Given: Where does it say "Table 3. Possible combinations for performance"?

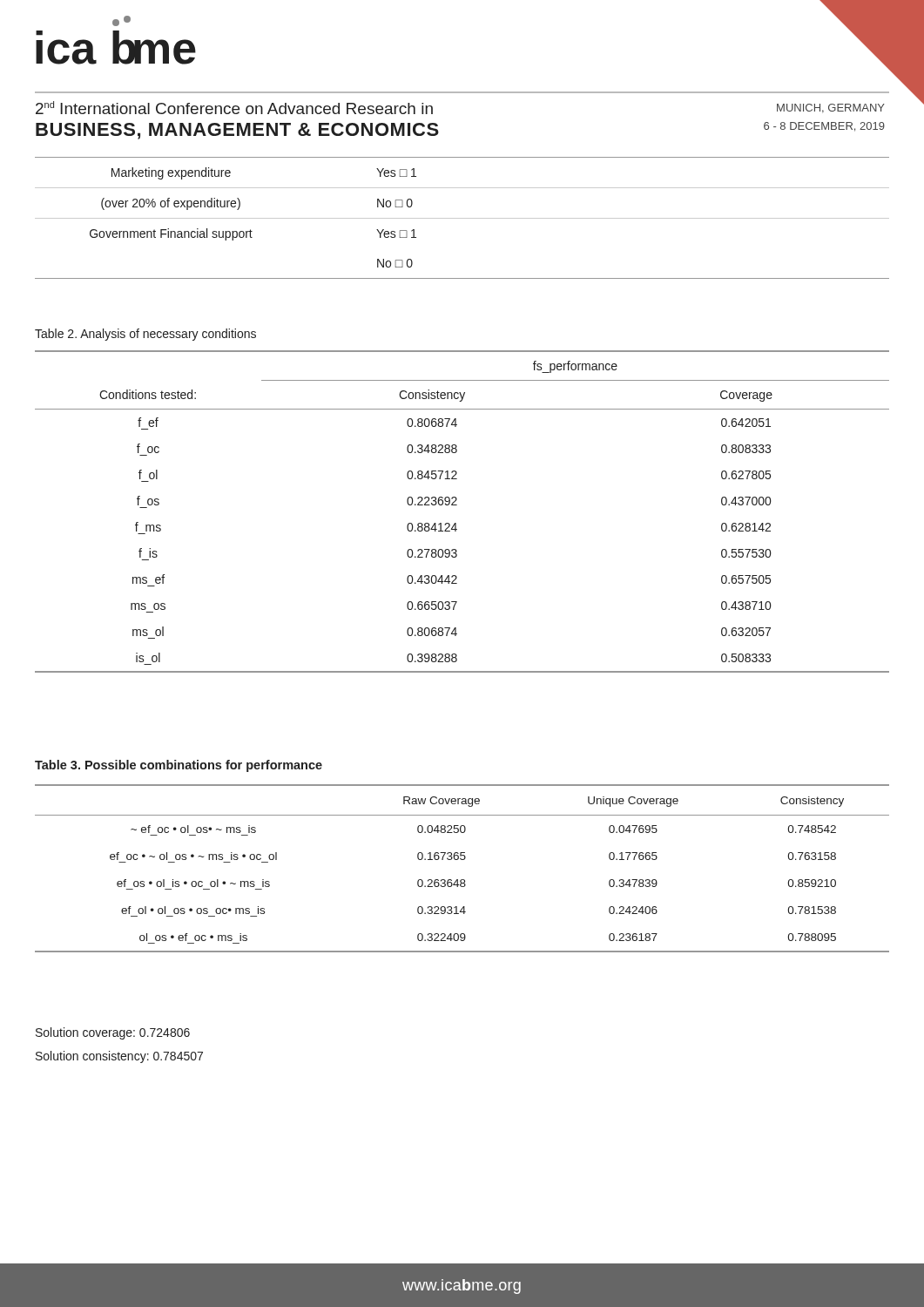Looking at the screenshot, I should pos(179,765).
